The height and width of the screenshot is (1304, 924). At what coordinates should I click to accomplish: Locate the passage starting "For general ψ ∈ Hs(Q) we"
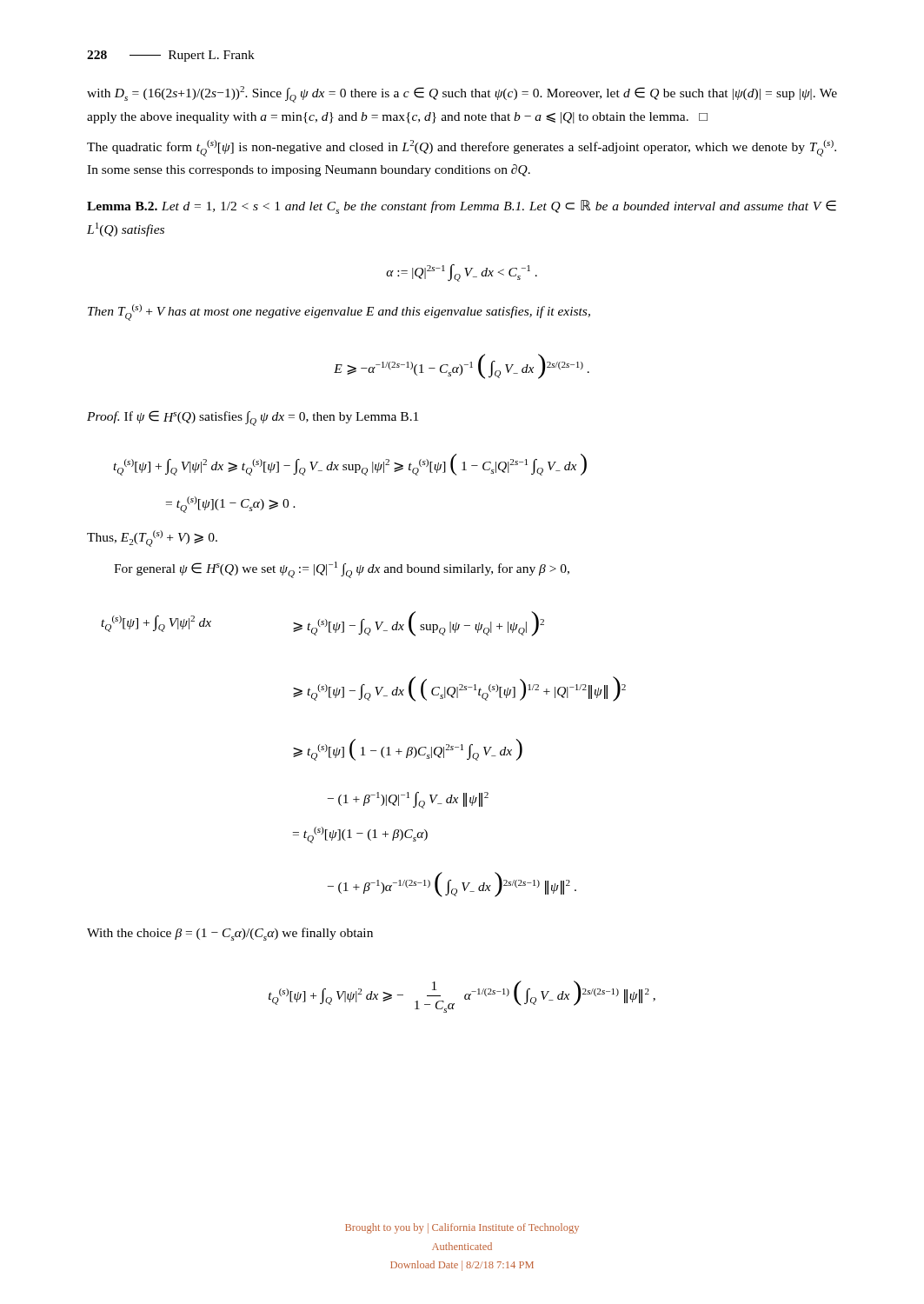click(342, 569)
